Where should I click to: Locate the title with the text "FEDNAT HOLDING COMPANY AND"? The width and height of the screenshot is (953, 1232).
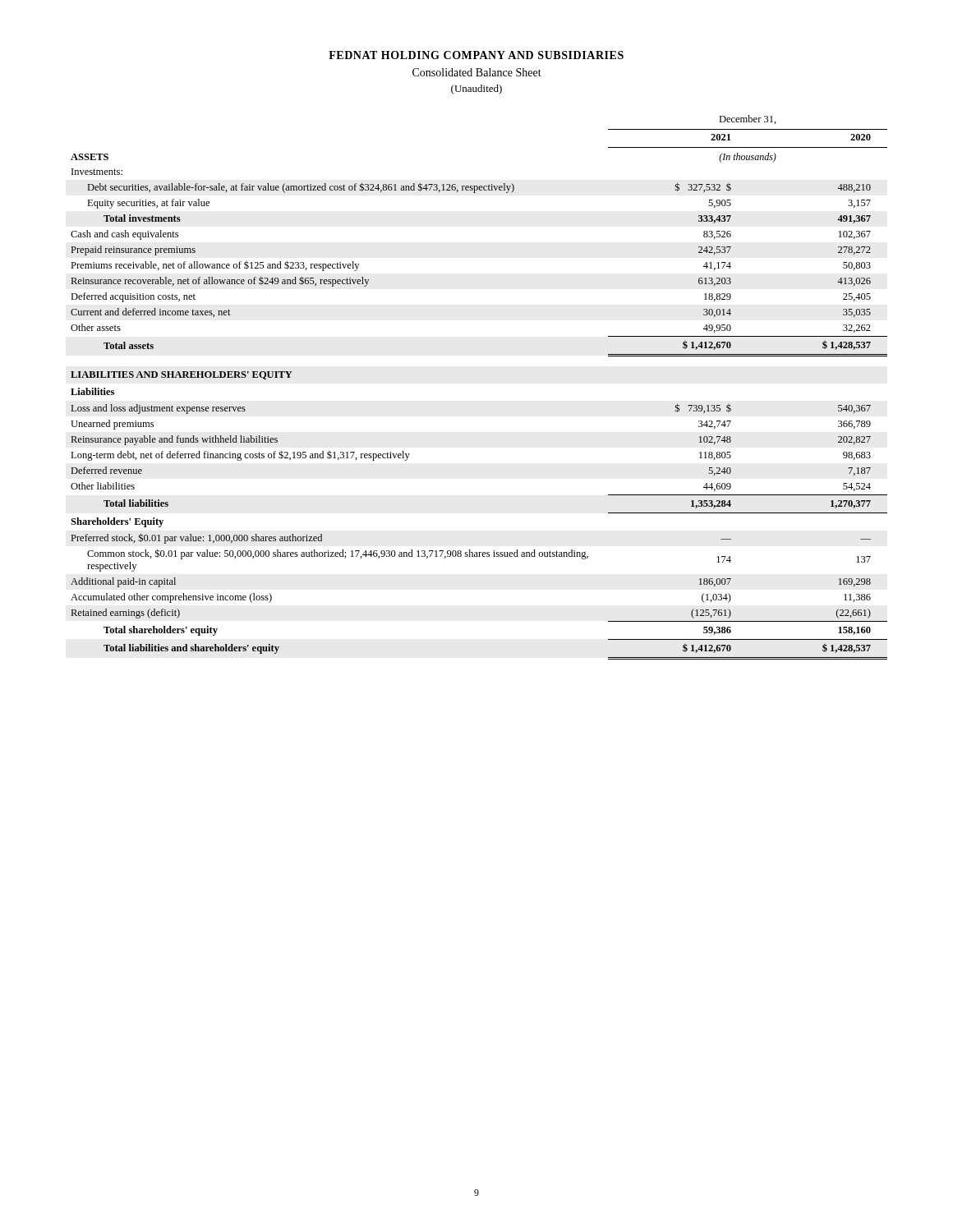pyautogui.click(x=476, y=56)
